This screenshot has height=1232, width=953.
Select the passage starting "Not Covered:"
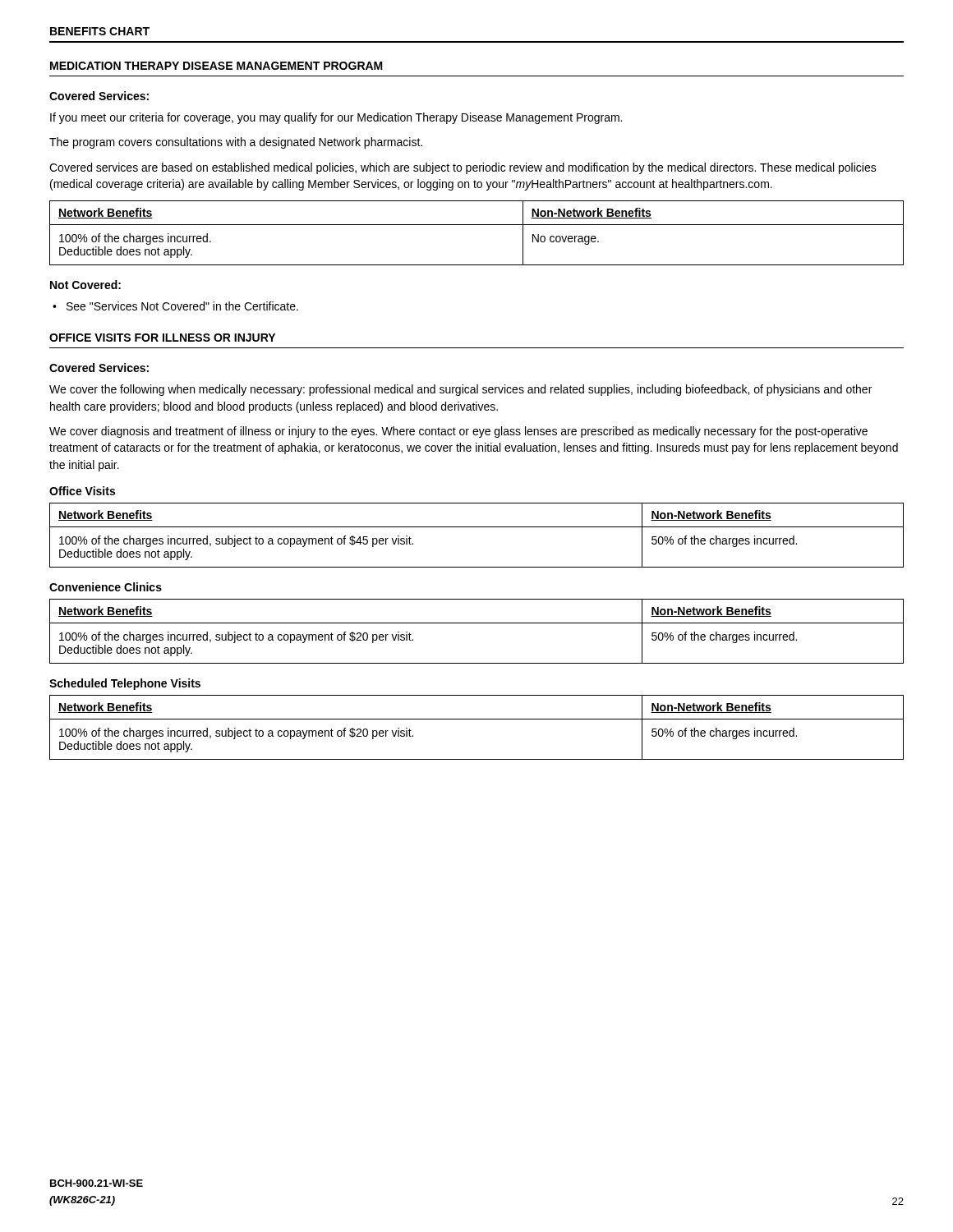coord(85,285)
